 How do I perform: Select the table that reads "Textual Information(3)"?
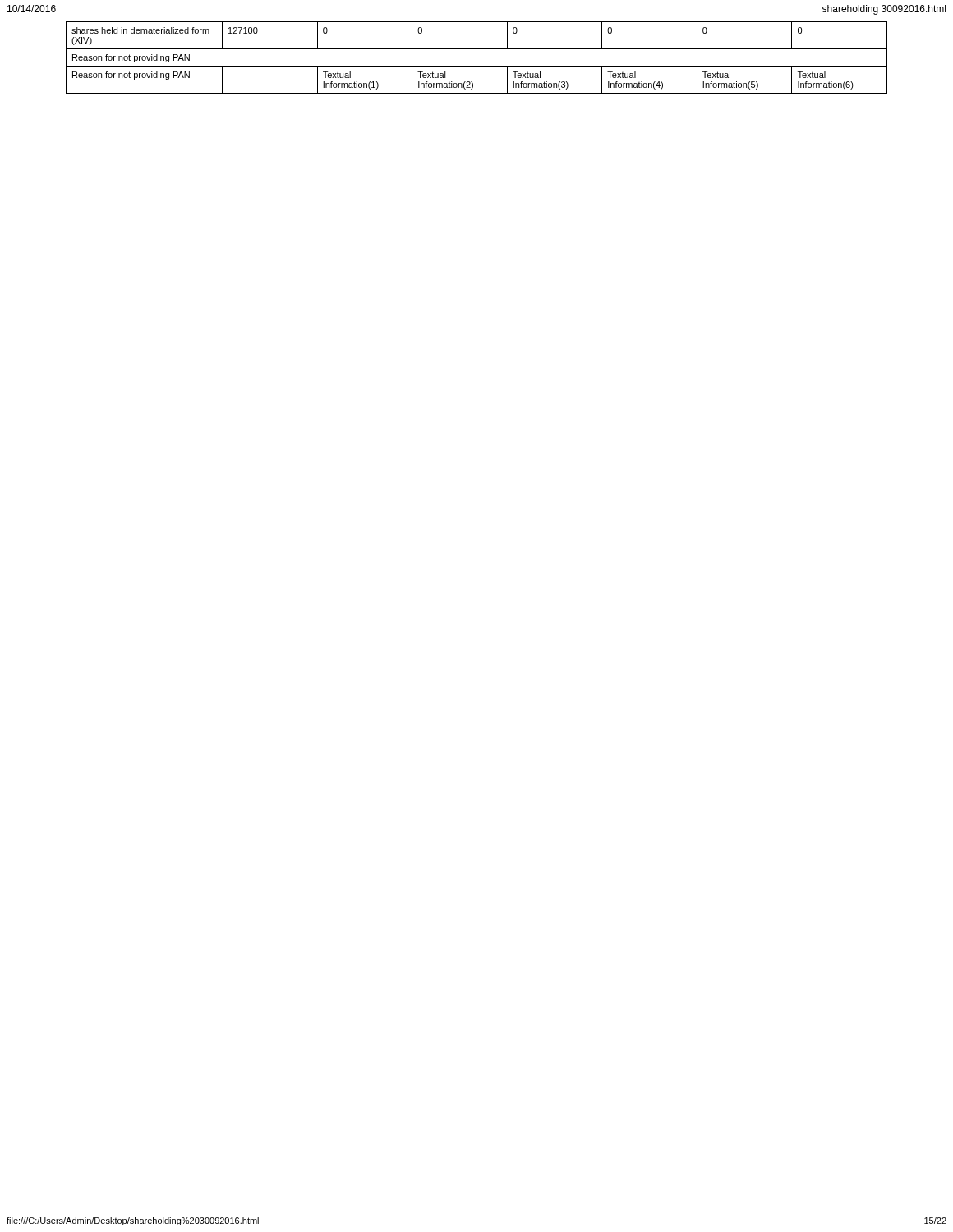[476, 57]
